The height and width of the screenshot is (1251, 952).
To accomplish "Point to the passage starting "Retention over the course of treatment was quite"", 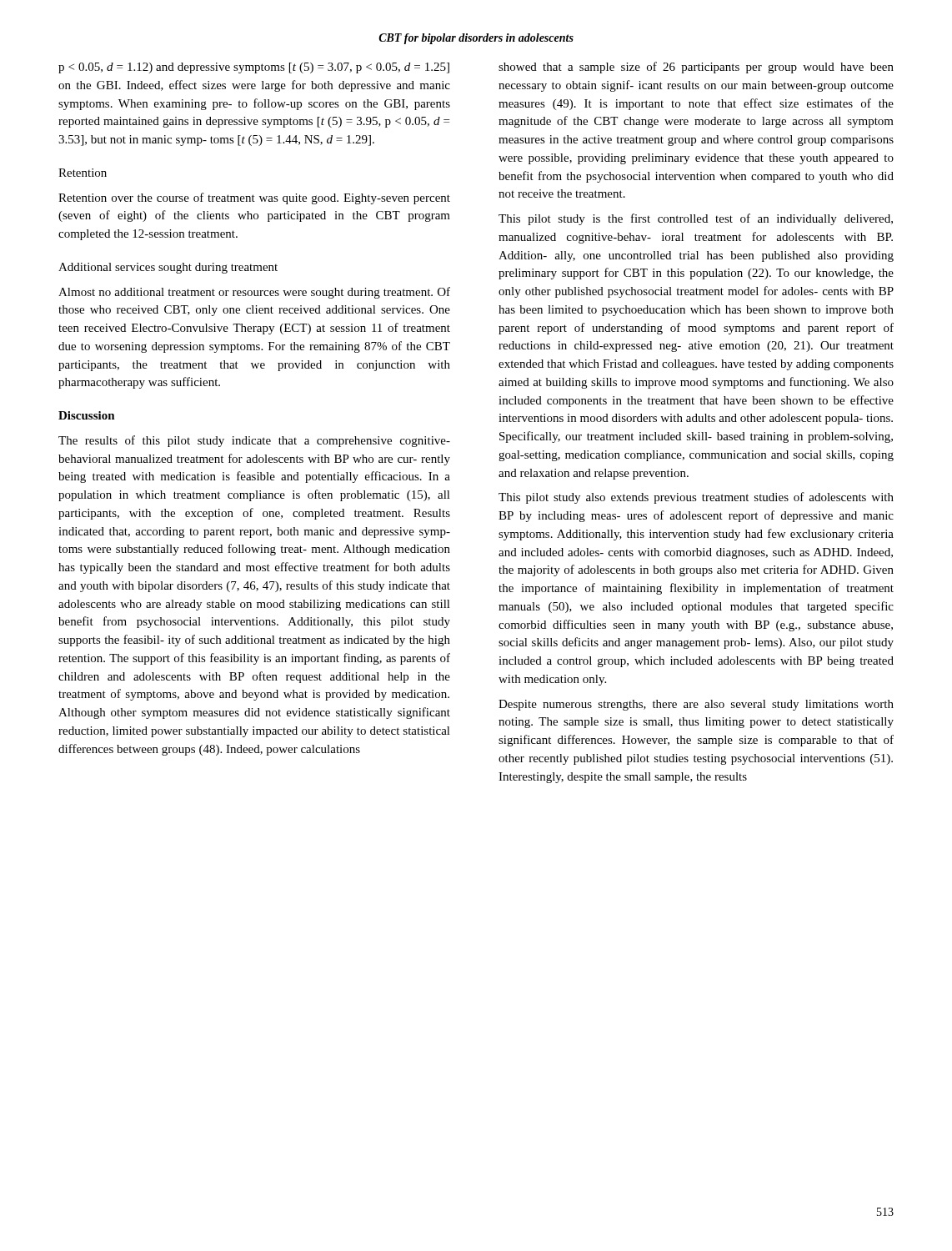I will tap(254, 216).
